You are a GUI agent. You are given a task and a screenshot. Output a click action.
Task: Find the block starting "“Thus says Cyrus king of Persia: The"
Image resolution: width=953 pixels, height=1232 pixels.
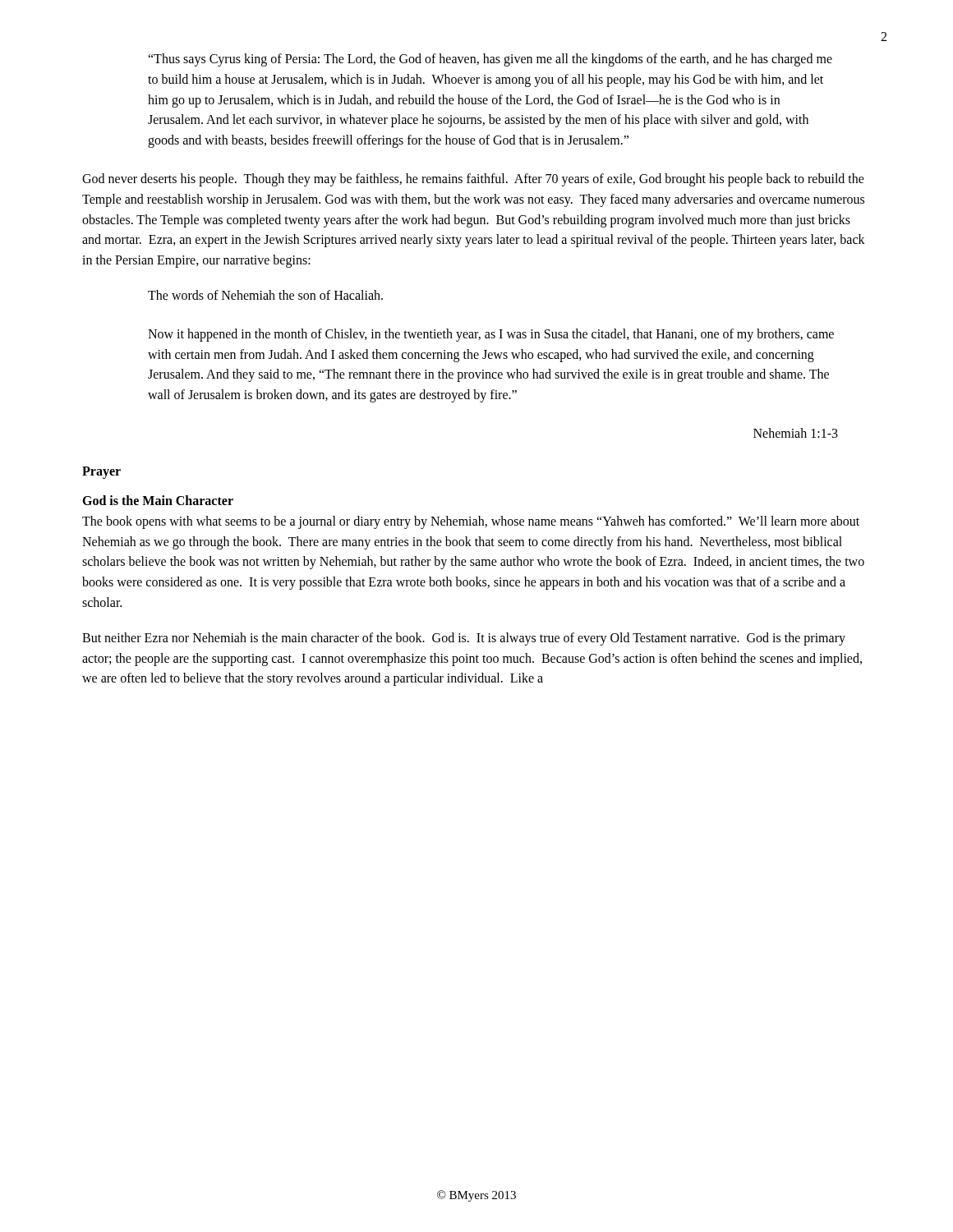(x=490, y=99)
